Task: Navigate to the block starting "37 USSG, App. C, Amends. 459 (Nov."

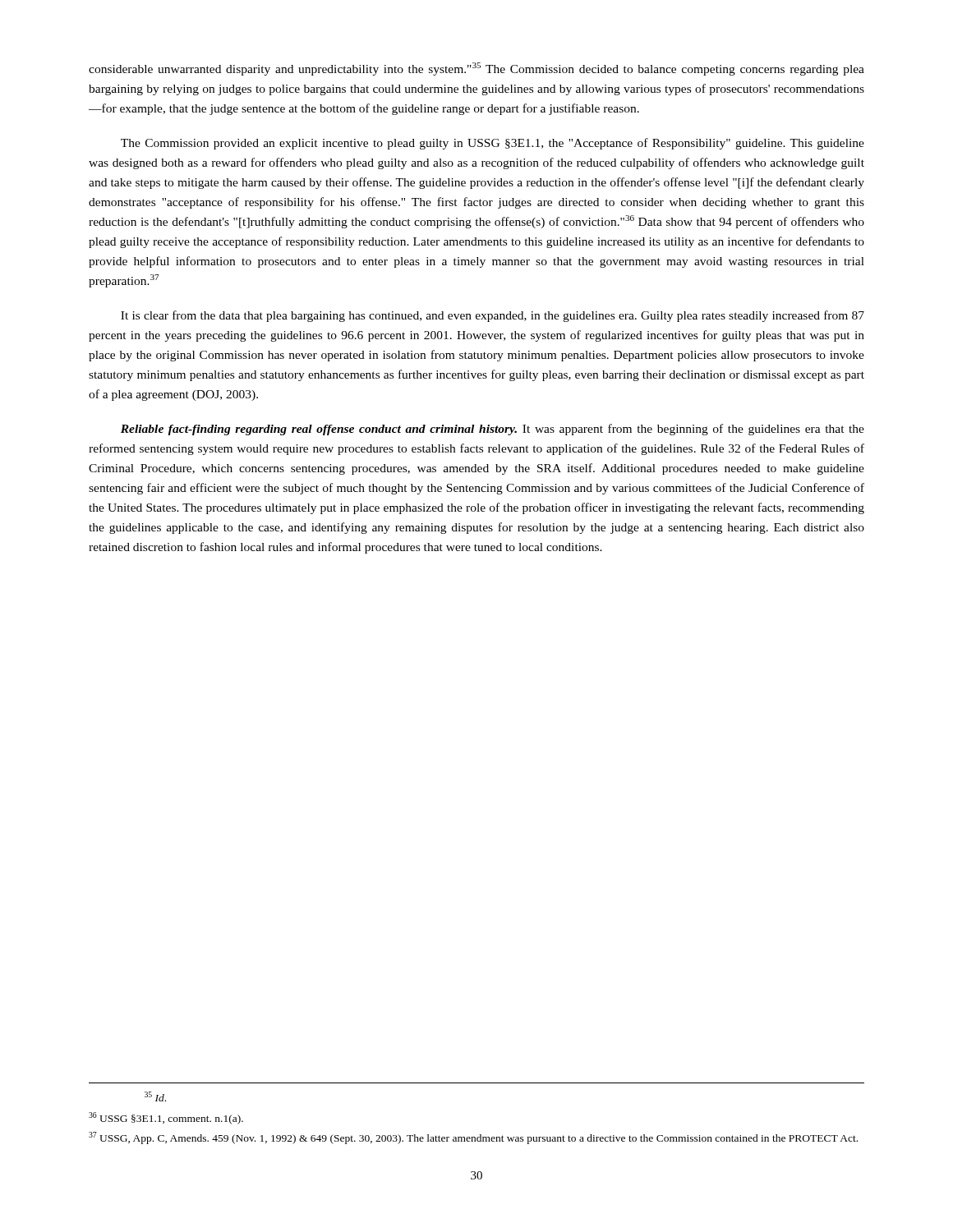Action: click(476, 1138)
